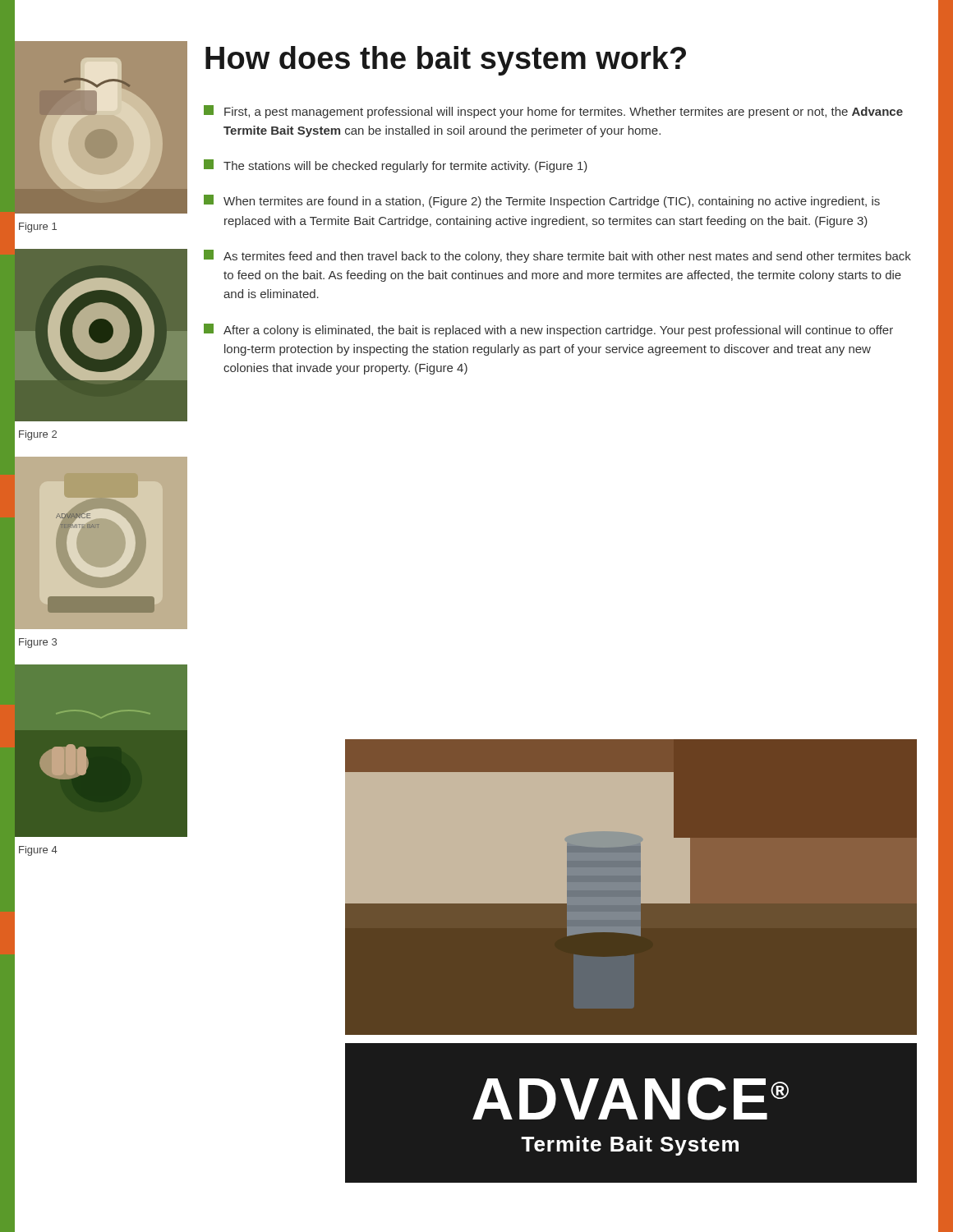
Task: Locate the block starting "Figure 4"
Action: (x=38, y=850)
